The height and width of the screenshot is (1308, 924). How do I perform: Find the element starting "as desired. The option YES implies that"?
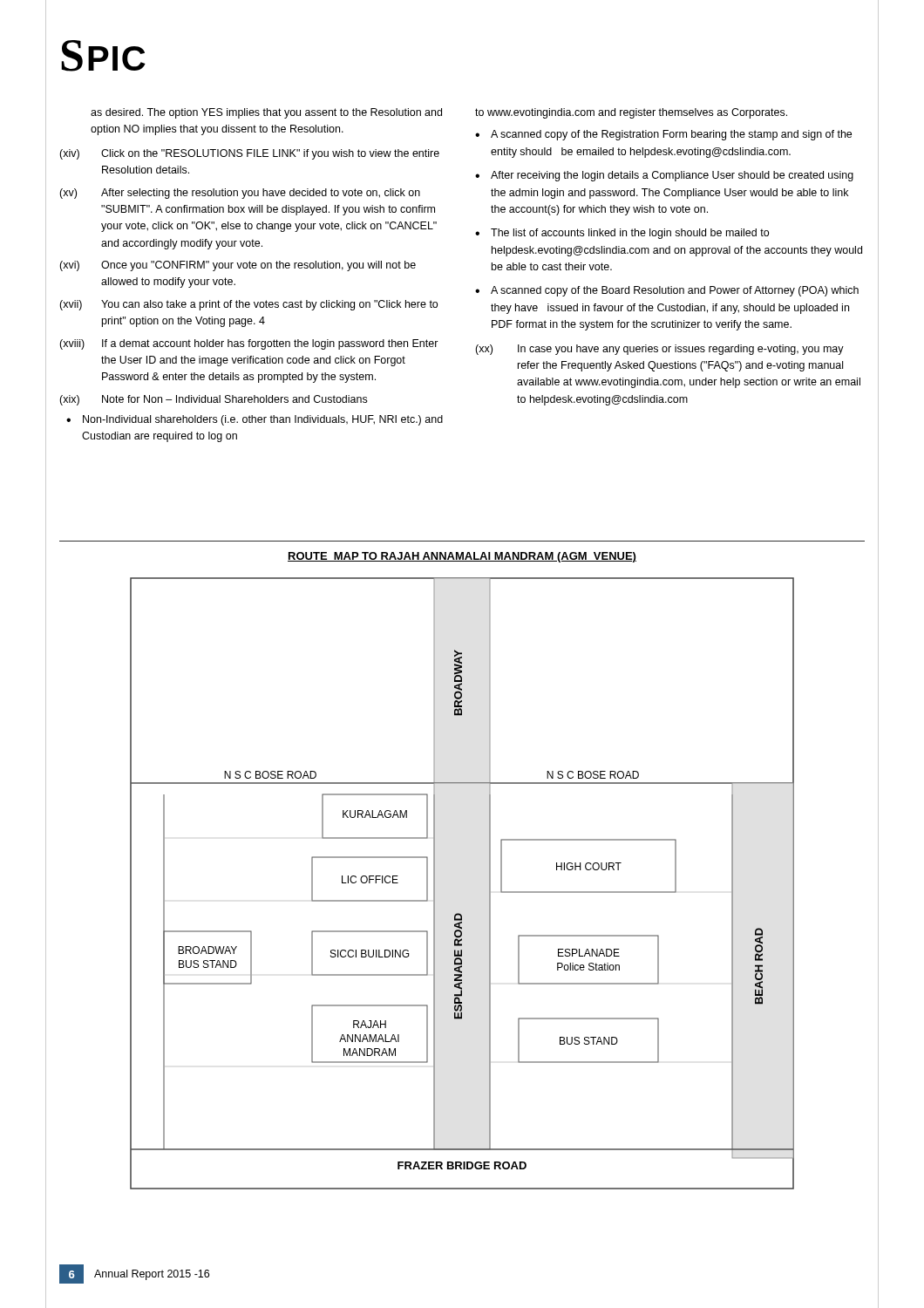(x=267, y=121)
